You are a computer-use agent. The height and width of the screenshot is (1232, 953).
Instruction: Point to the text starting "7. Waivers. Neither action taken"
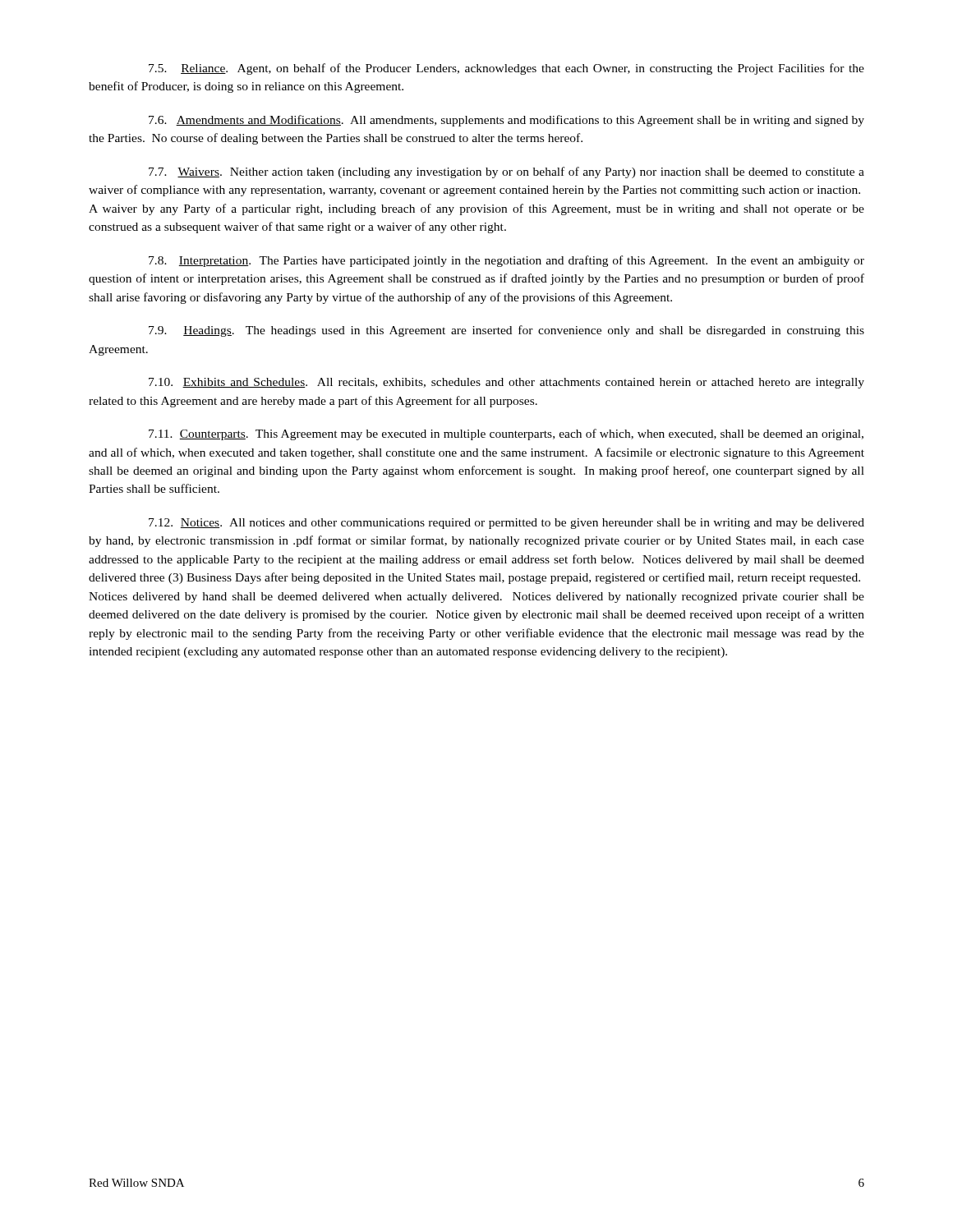coord(476,199)
